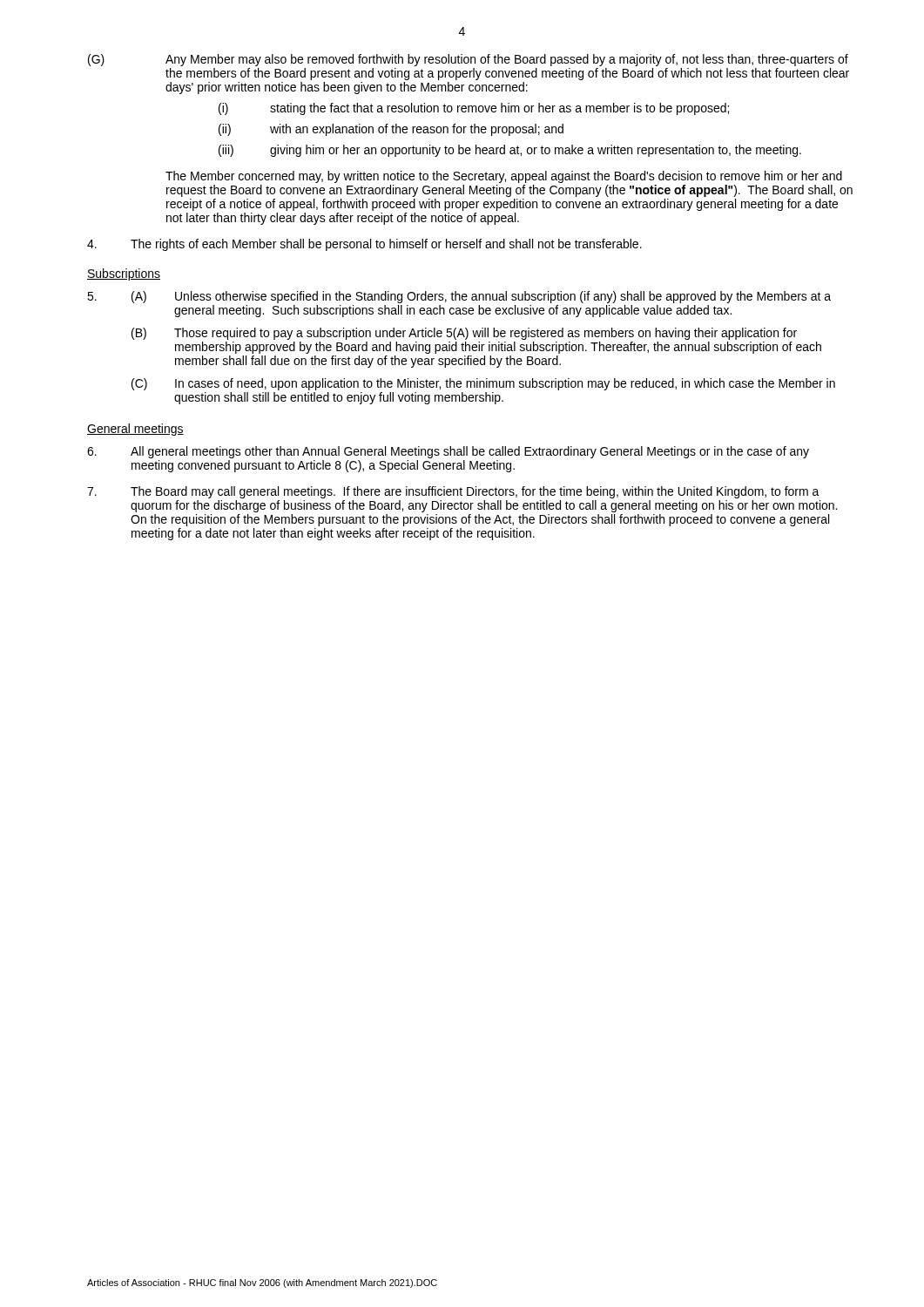Point to the block beginning "(ii) with an explanation of the reason for"
Viewport: 924px width, 1307px height.
536,129
